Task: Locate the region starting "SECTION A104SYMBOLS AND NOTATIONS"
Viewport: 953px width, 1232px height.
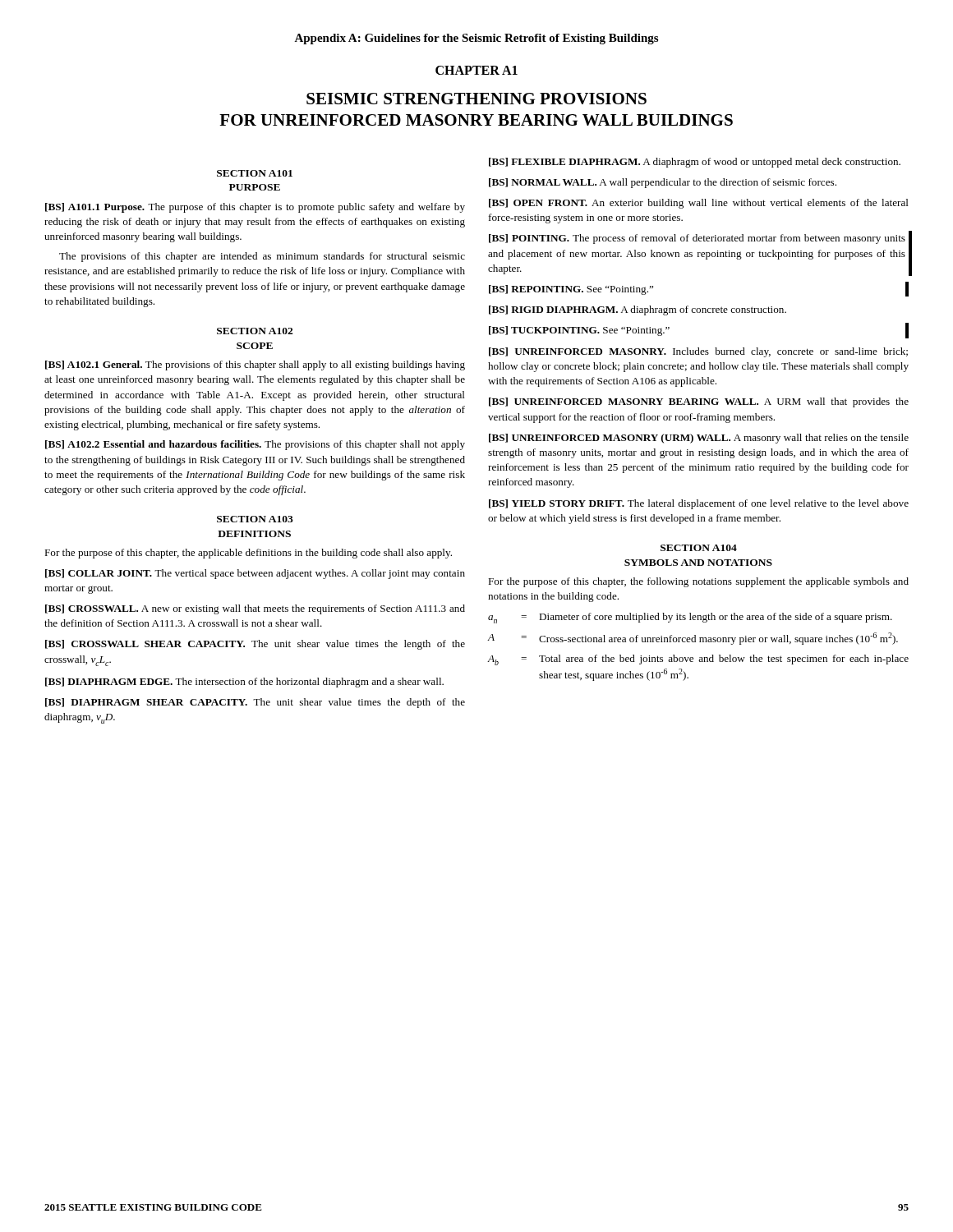Action: 698,555
